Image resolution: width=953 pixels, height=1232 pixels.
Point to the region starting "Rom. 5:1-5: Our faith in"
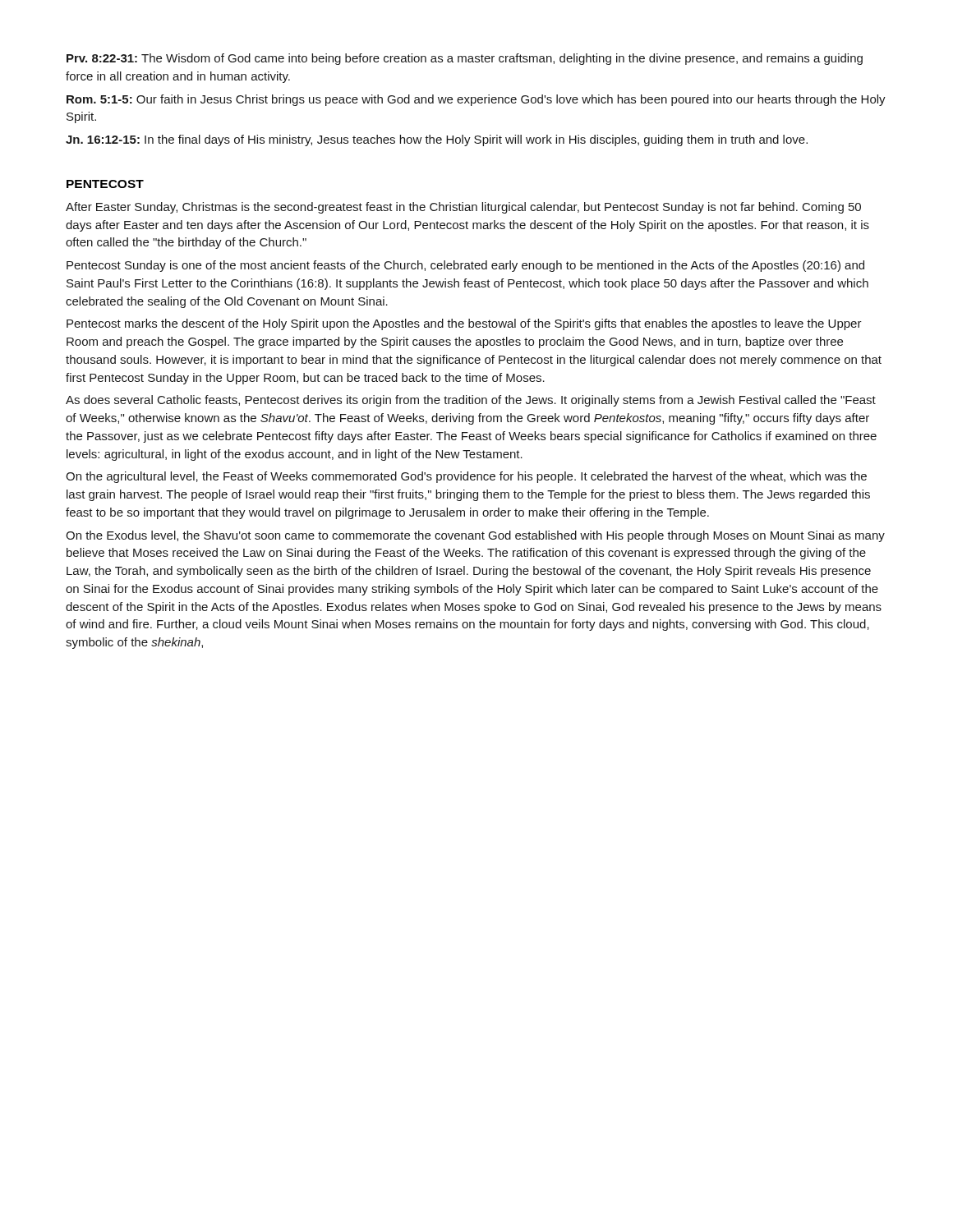coord(475,107)
